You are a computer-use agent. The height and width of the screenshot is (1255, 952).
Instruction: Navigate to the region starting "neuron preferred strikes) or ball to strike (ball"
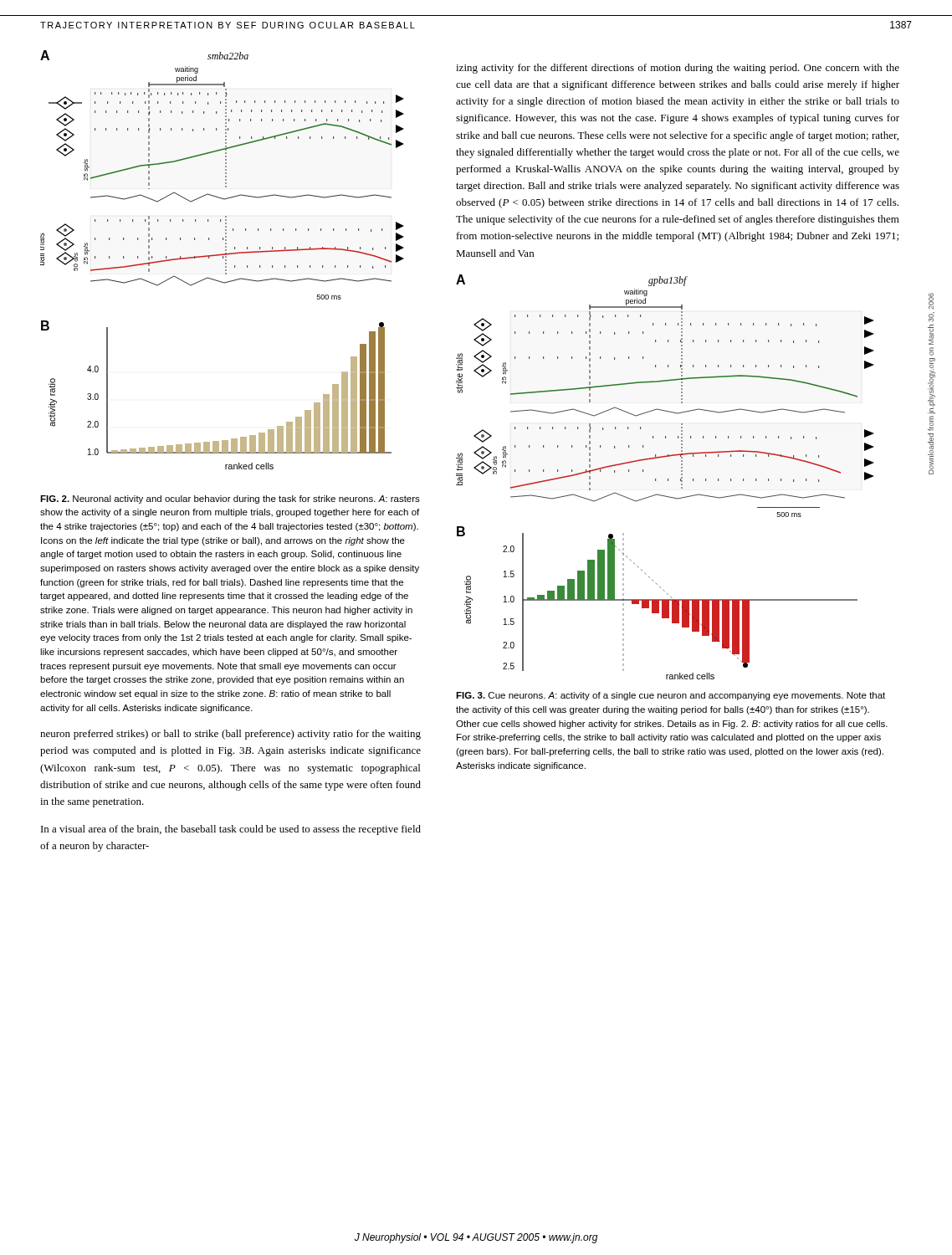tap(230, 790)
